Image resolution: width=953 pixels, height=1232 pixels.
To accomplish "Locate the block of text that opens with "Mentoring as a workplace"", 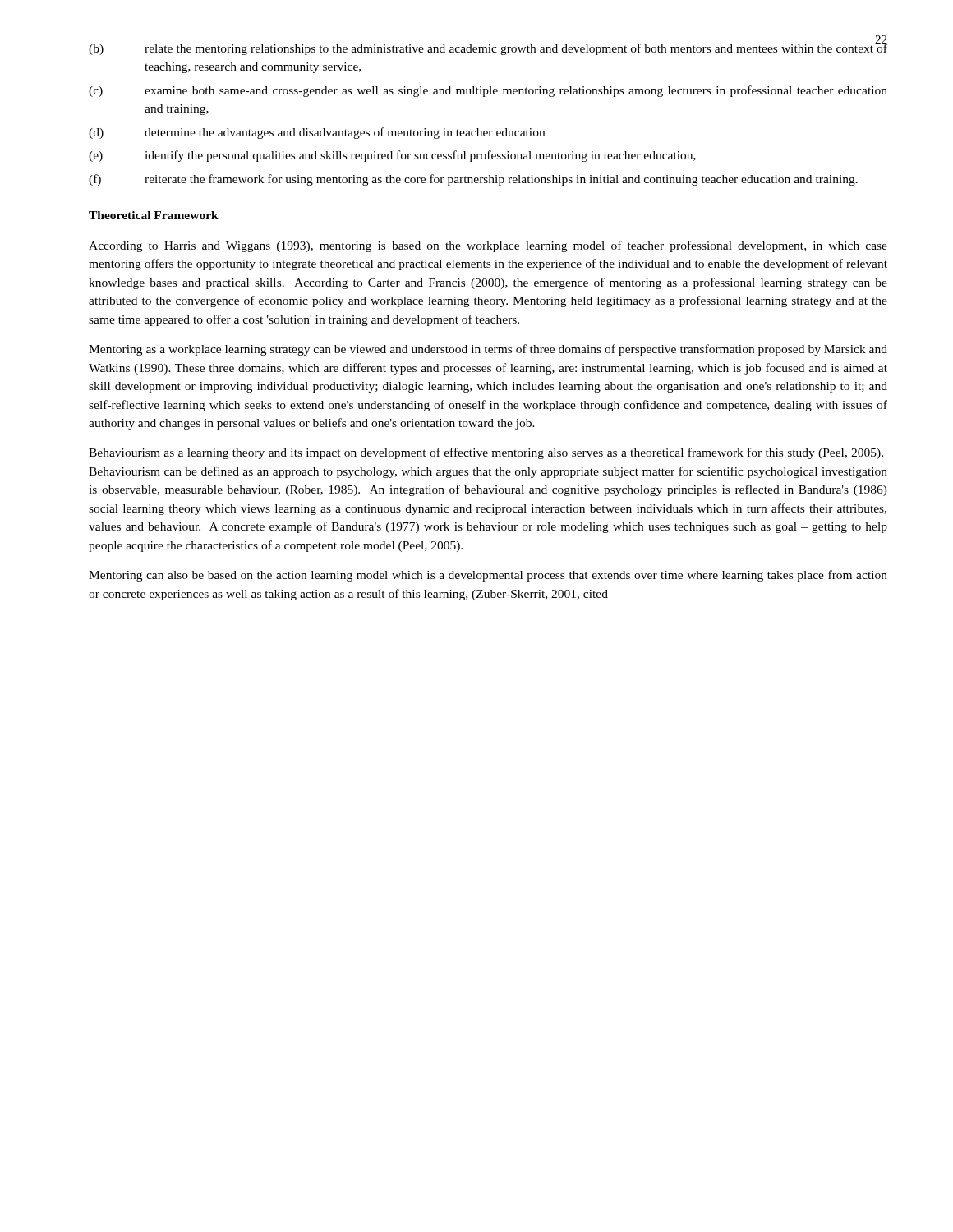I will pos(488,386).
